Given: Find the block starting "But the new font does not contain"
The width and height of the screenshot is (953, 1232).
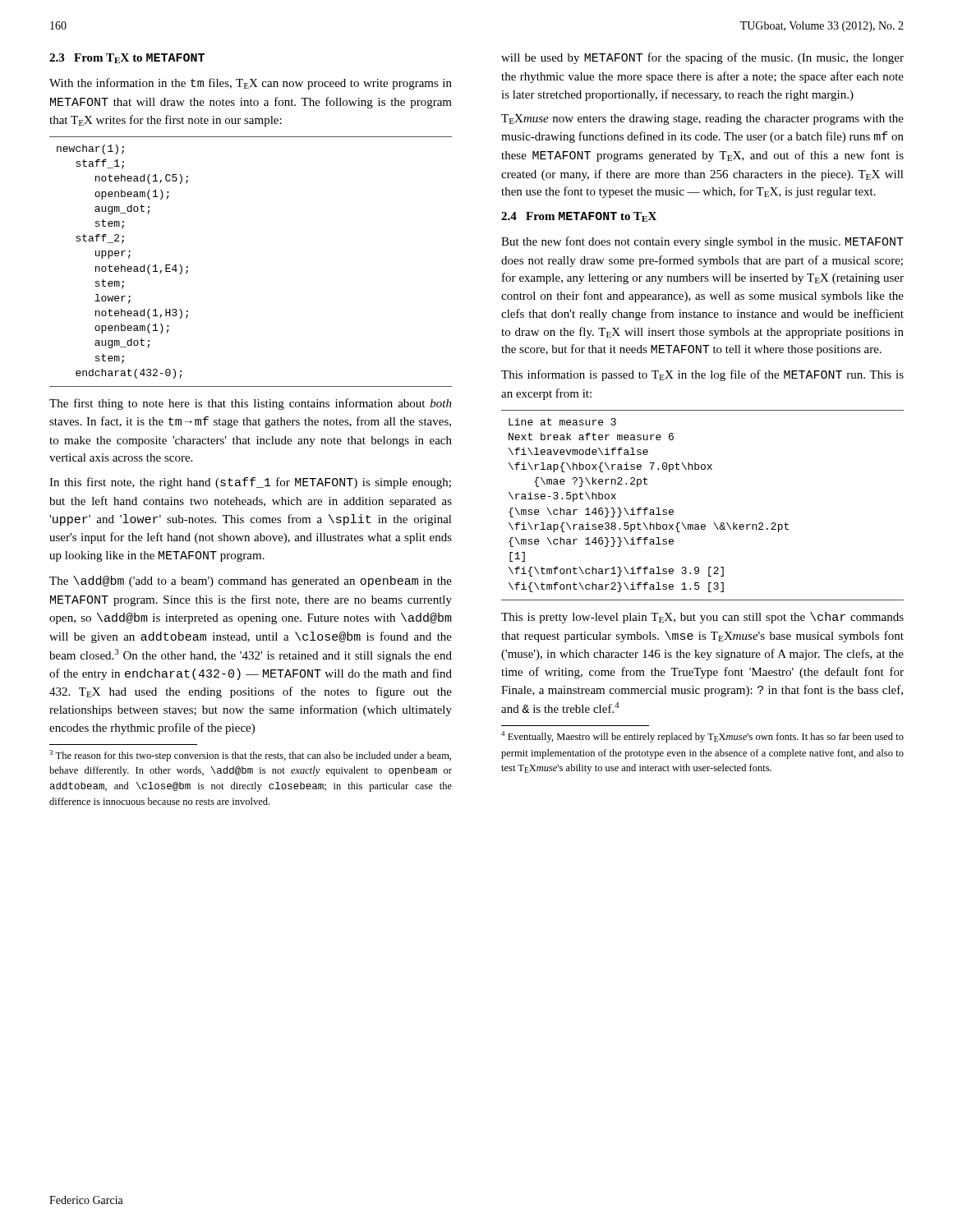Looking at the screenshot, I should tap(702, 296).
